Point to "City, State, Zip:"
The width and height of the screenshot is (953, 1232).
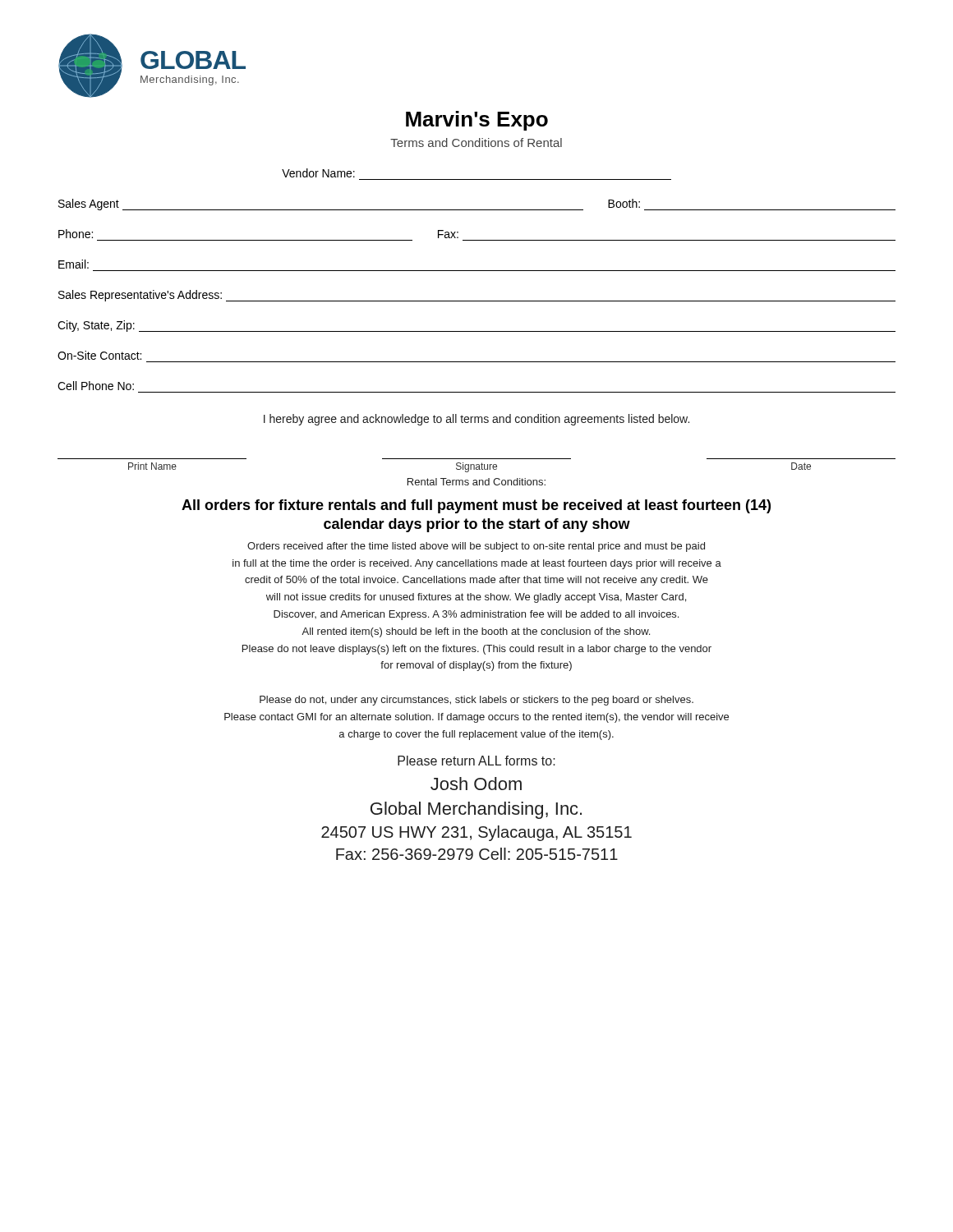point(476,324)
